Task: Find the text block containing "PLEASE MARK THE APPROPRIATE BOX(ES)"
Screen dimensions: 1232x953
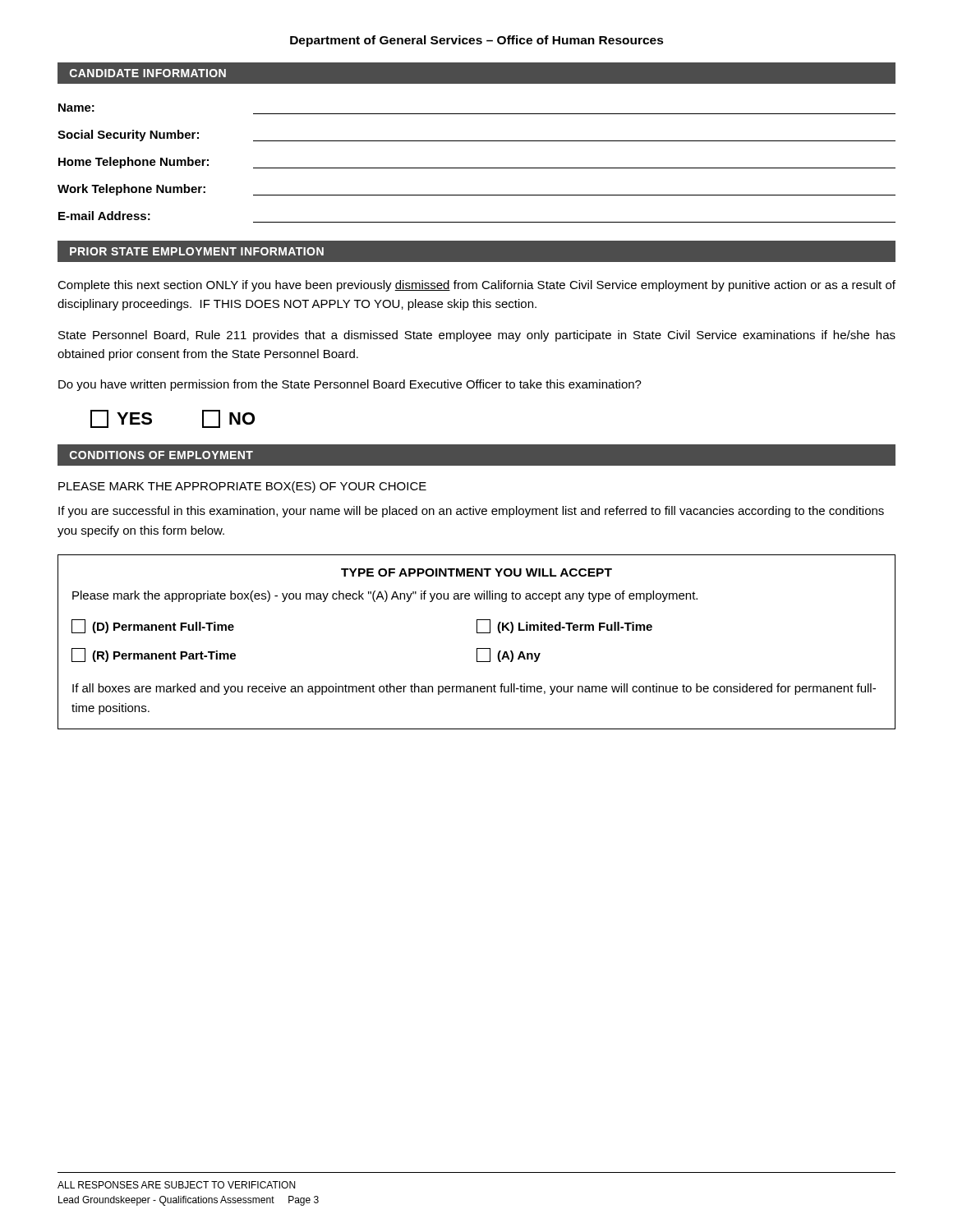Action: (x=242, y=486)
